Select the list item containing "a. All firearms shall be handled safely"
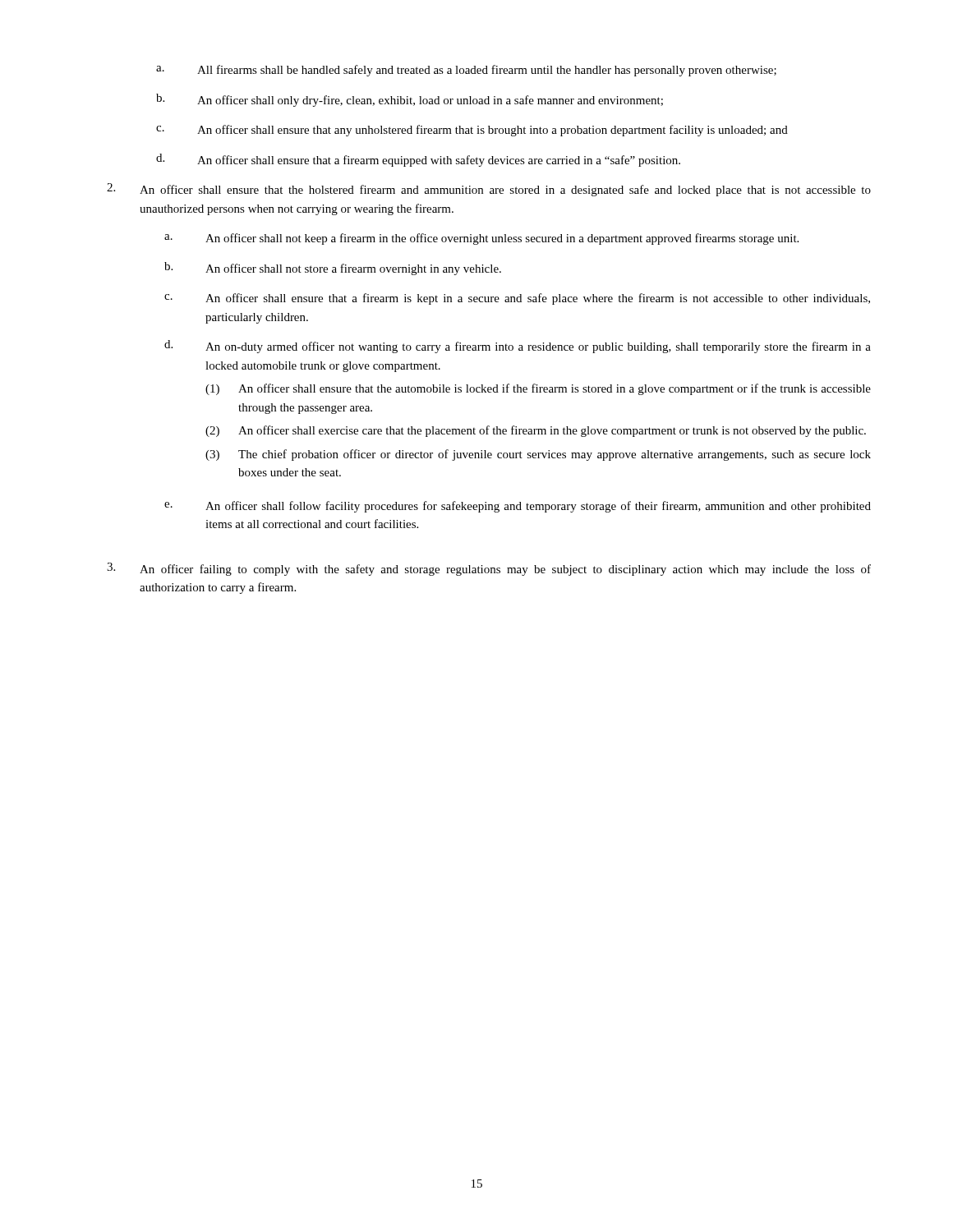The height and width of the screenshot is (1232, 953). (x=513, y=70)
